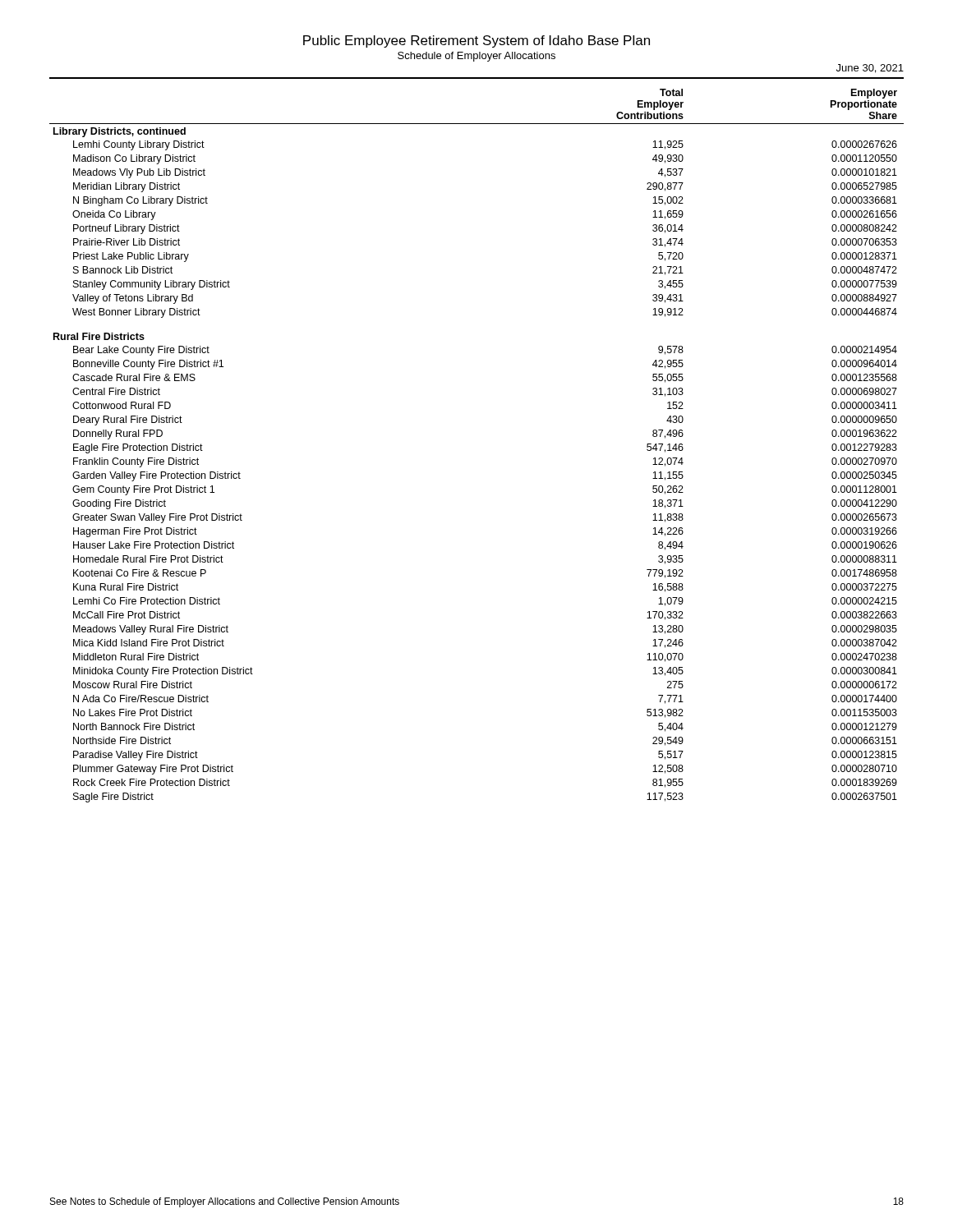Locate the table with the text "Meadows Valley Rural Fire District"
Image resolution: width=953 pixels, height=1232 pixels.
[476, 445]
